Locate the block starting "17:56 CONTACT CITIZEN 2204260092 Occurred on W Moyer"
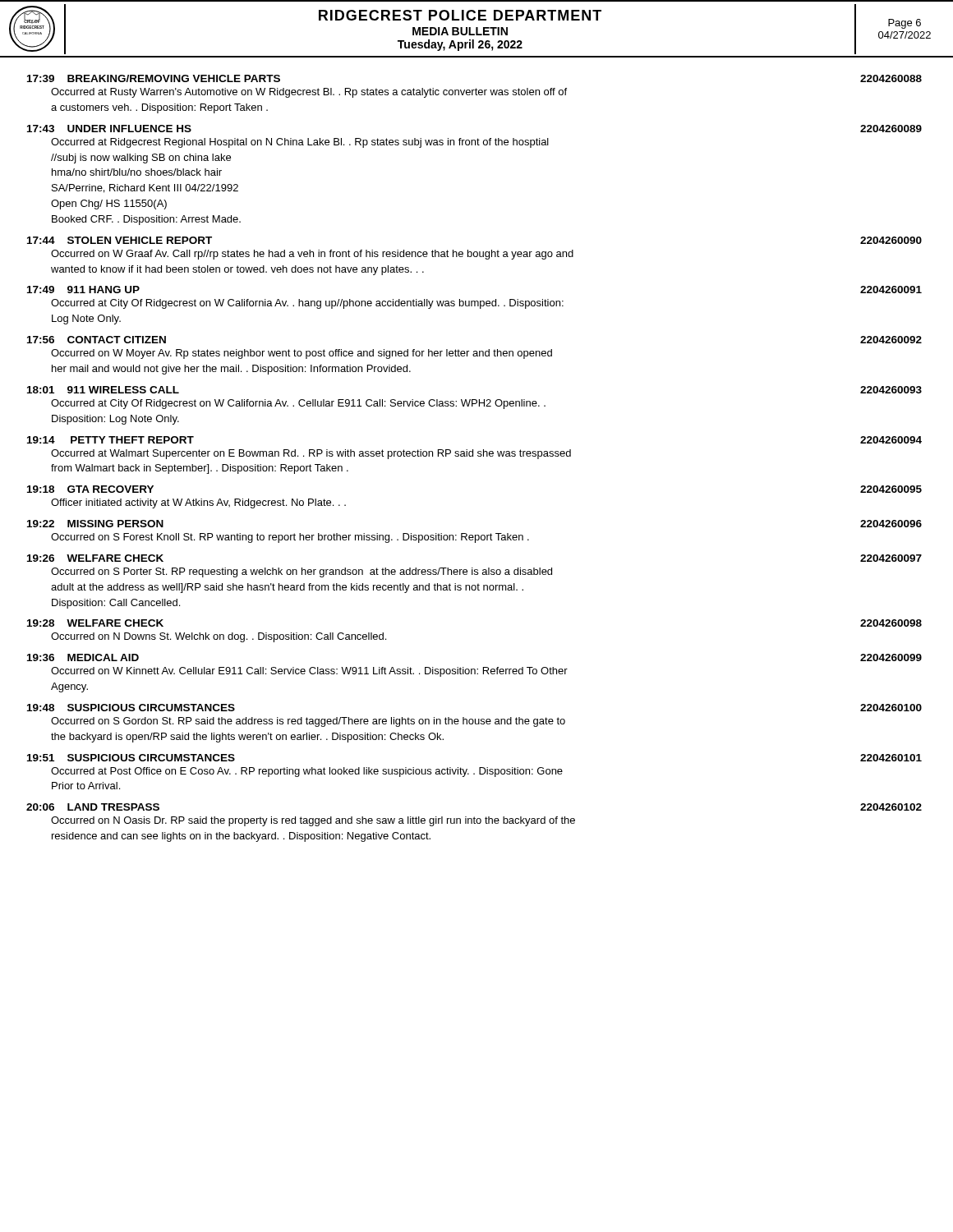The image size is (953, 1232). pos(474,355)
